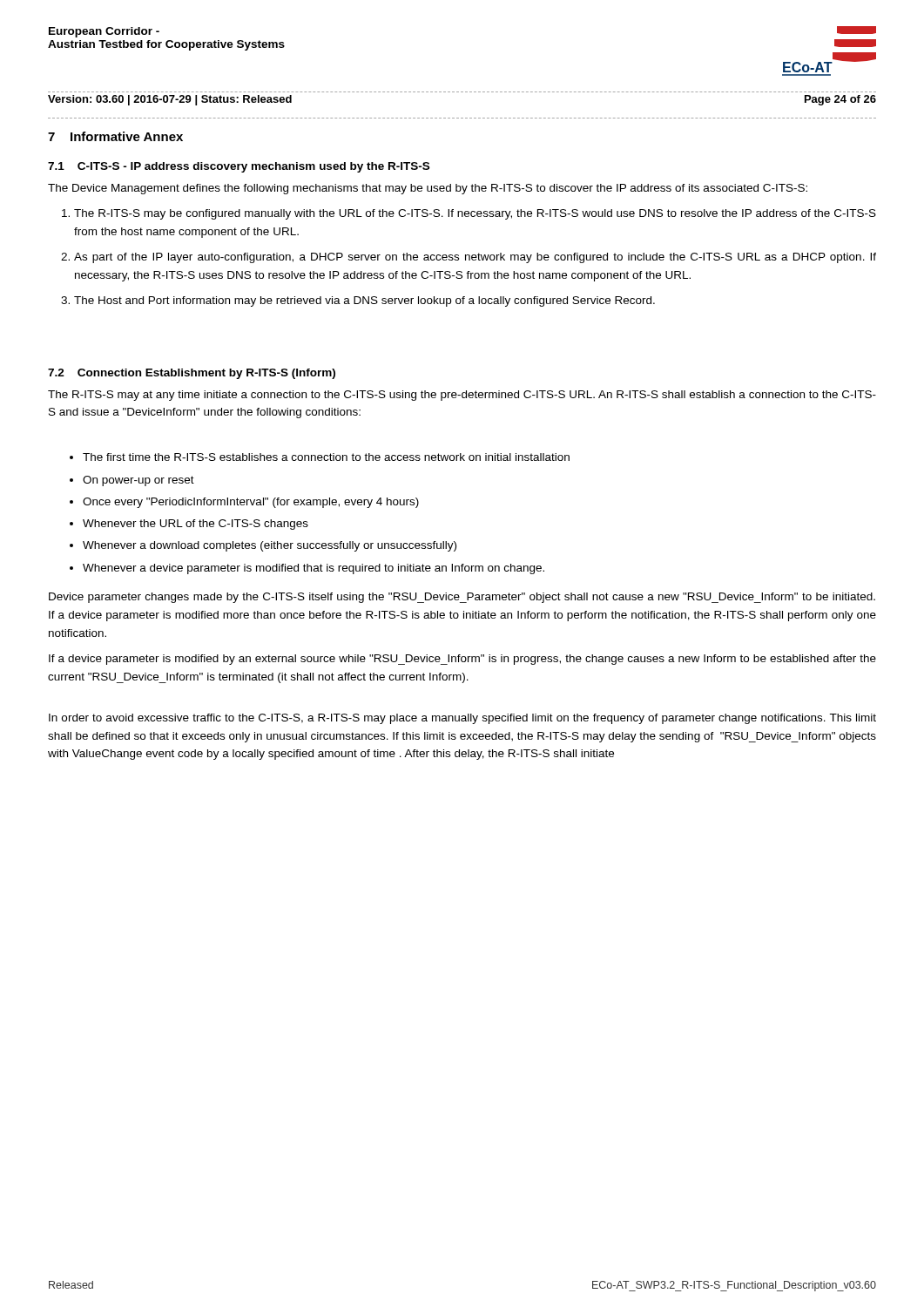Find the element starting "As part of the IP"

tap(475, 266)
